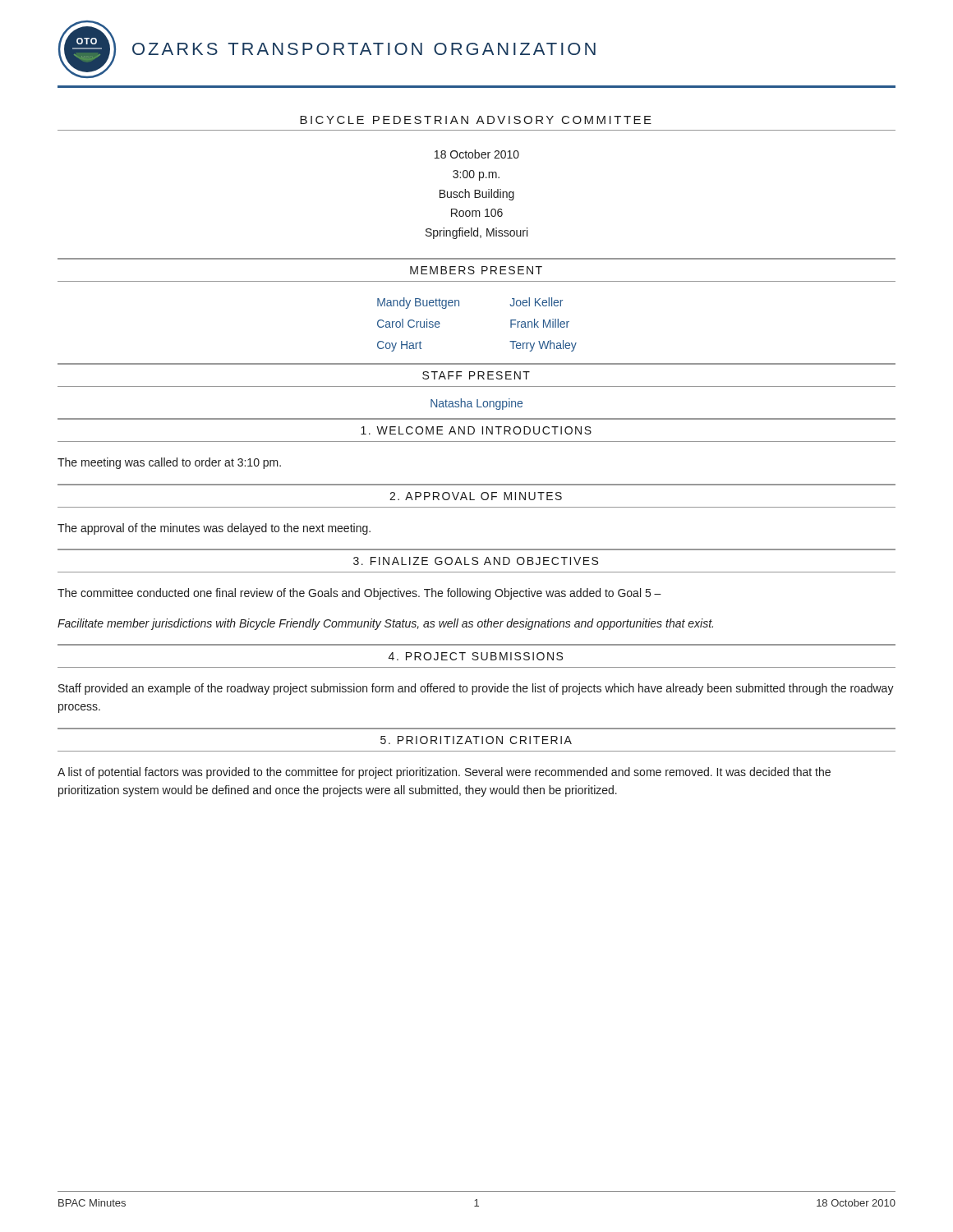
Task: Select the region starting "A list of potential factors was"
Action: (x=476, y=781)
